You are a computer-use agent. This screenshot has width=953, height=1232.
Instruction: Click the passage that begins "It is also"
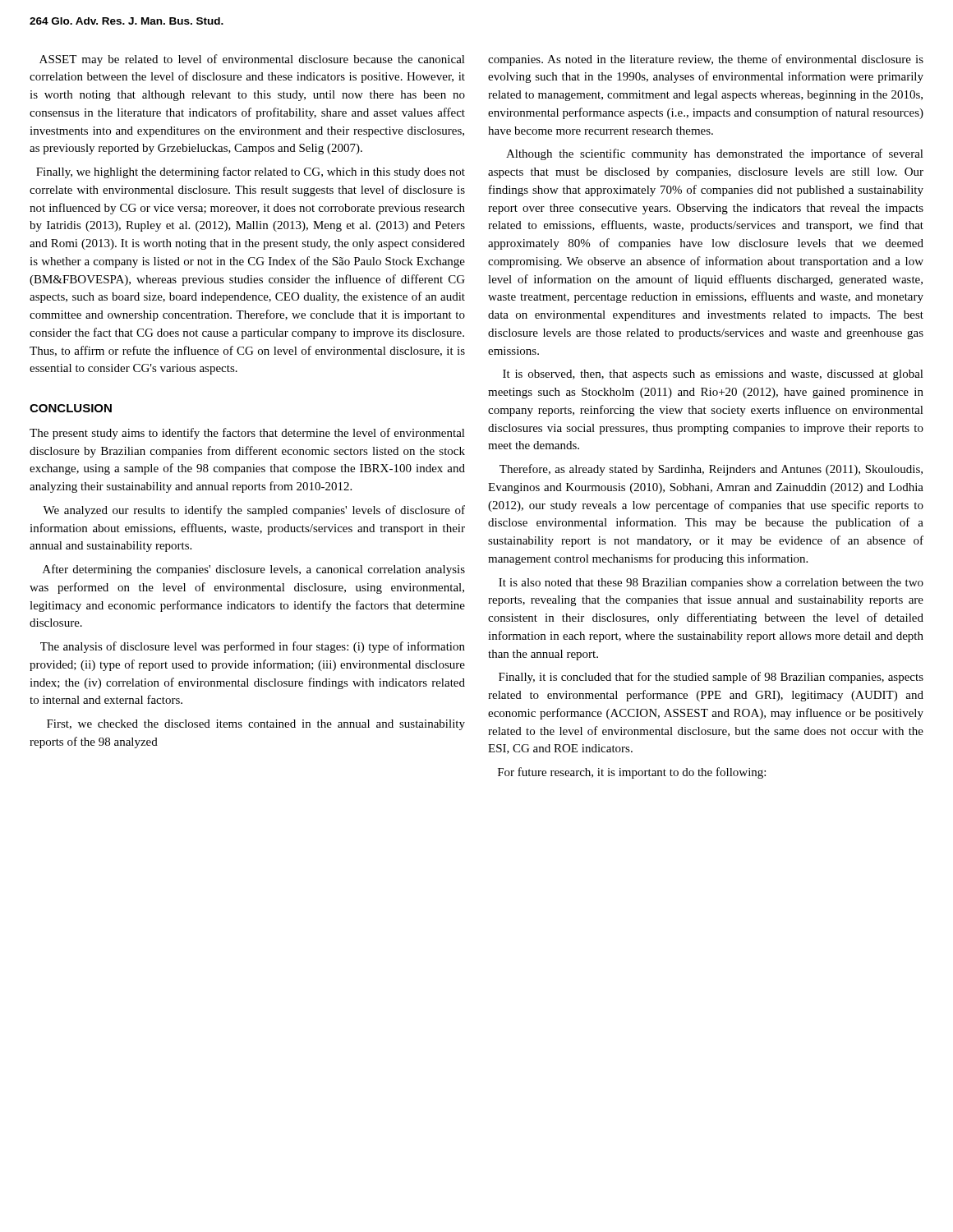click(x=706, y=618)
